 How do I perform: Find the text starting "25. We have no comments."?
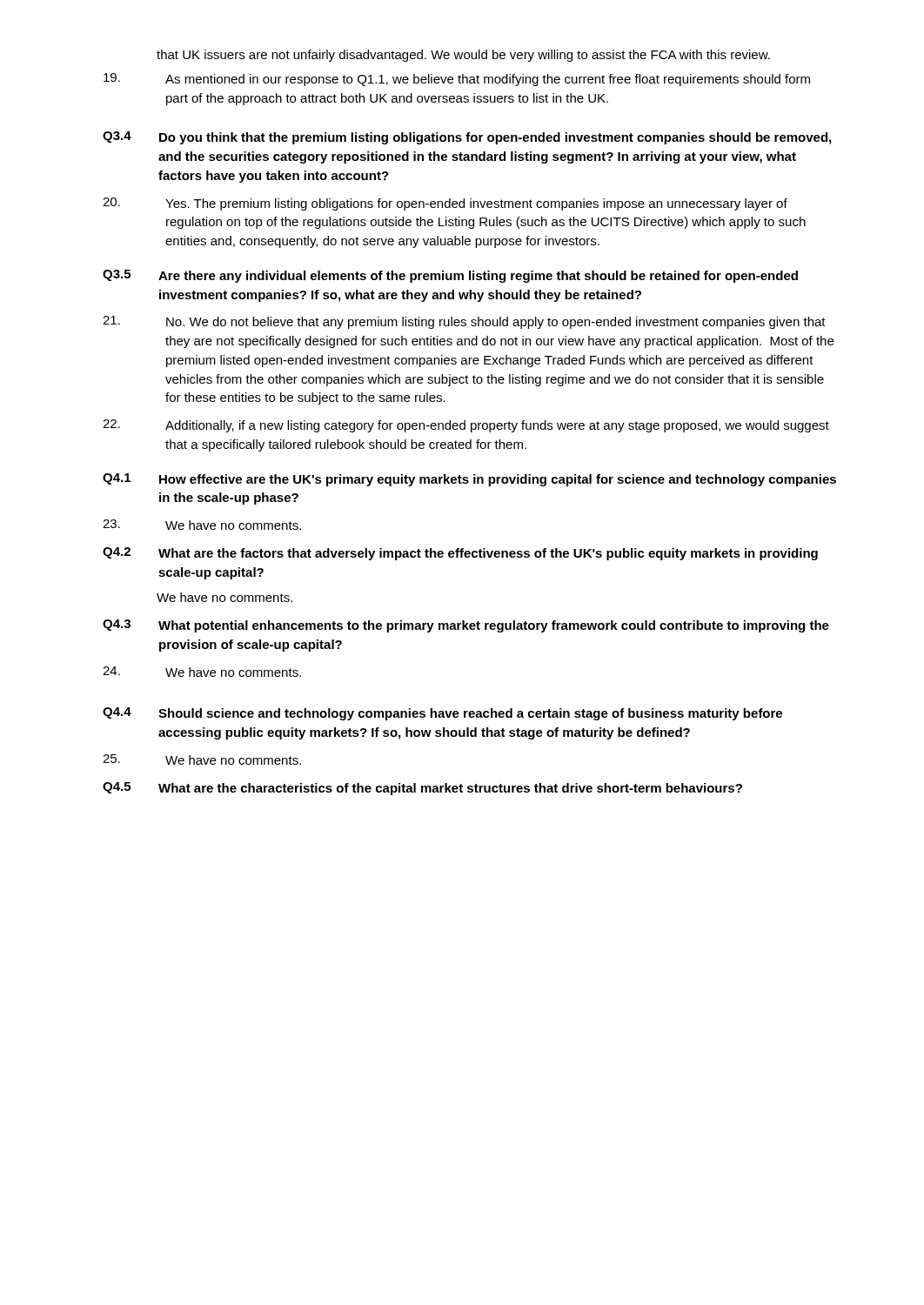click(202, 760)
